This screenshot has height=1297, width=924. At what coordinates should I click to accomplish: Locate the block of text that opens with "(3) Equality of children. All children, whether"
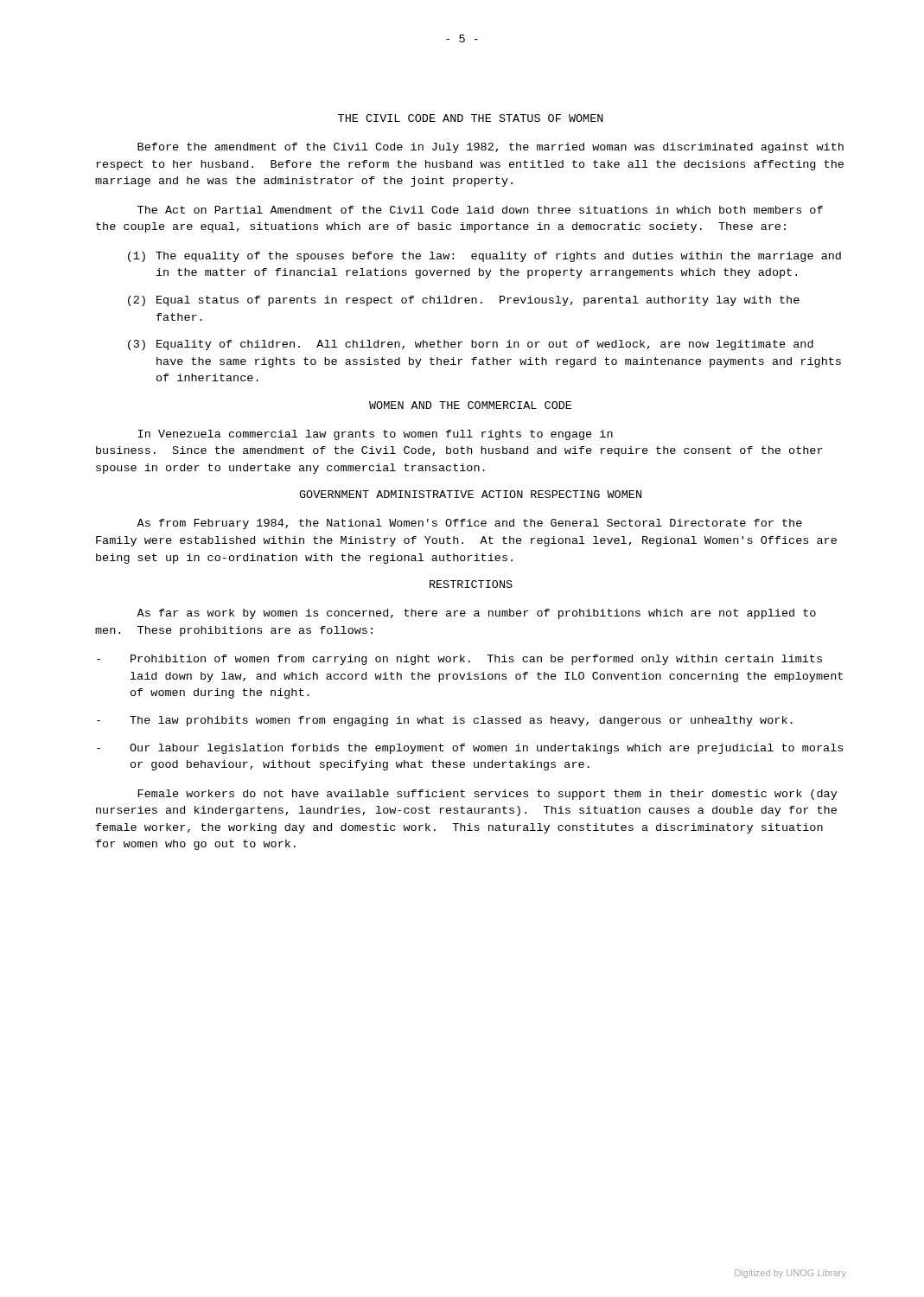[471, 362]
